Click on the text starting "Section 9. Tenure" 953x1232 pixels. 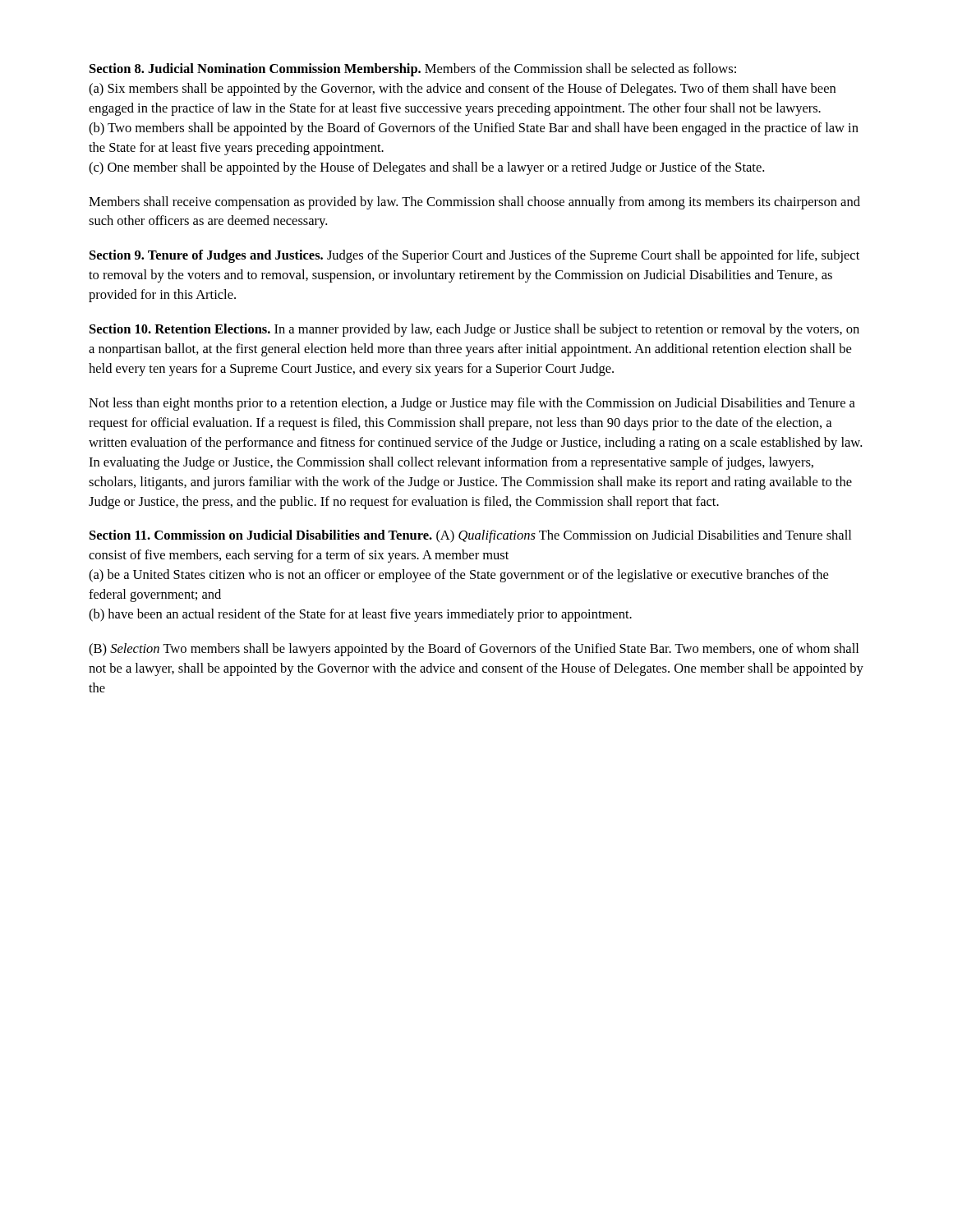click(x=476, y=275)
